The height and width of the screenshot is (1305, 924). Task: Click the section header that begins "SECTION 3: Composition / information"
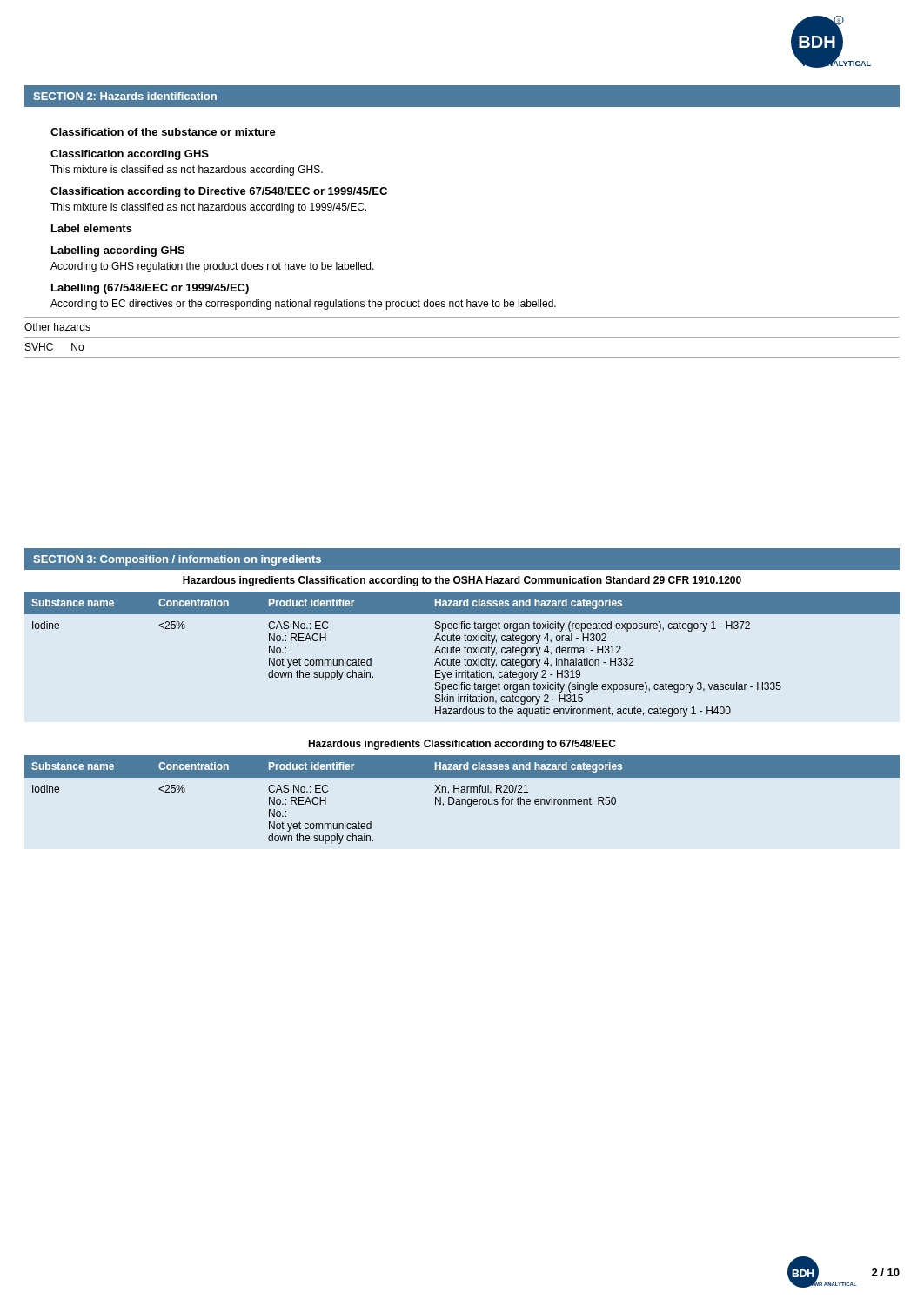point(177,559)
